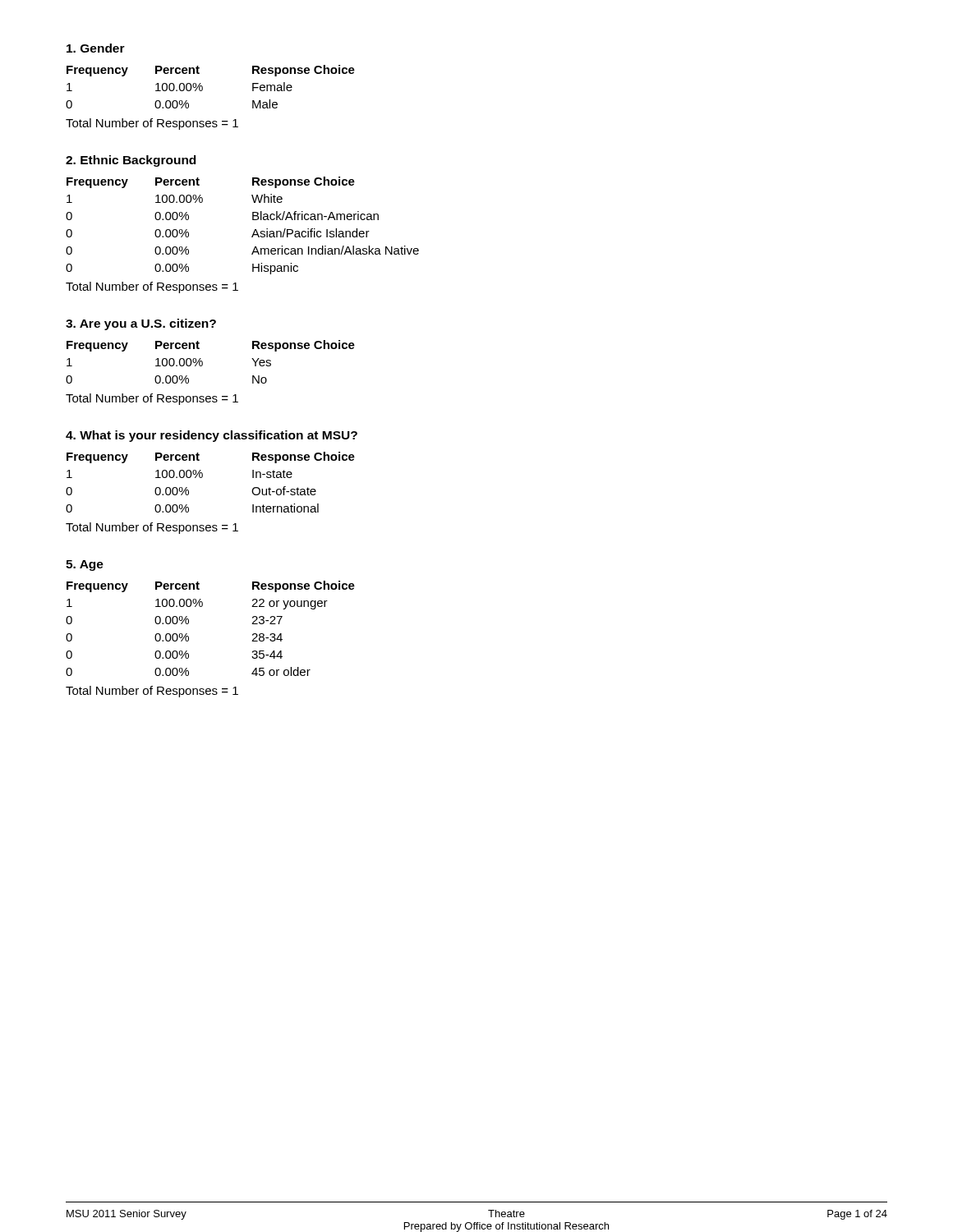
Task: Navigate to the text block starting "2. Ethnic Background"
Action: [x=131, y=160]
